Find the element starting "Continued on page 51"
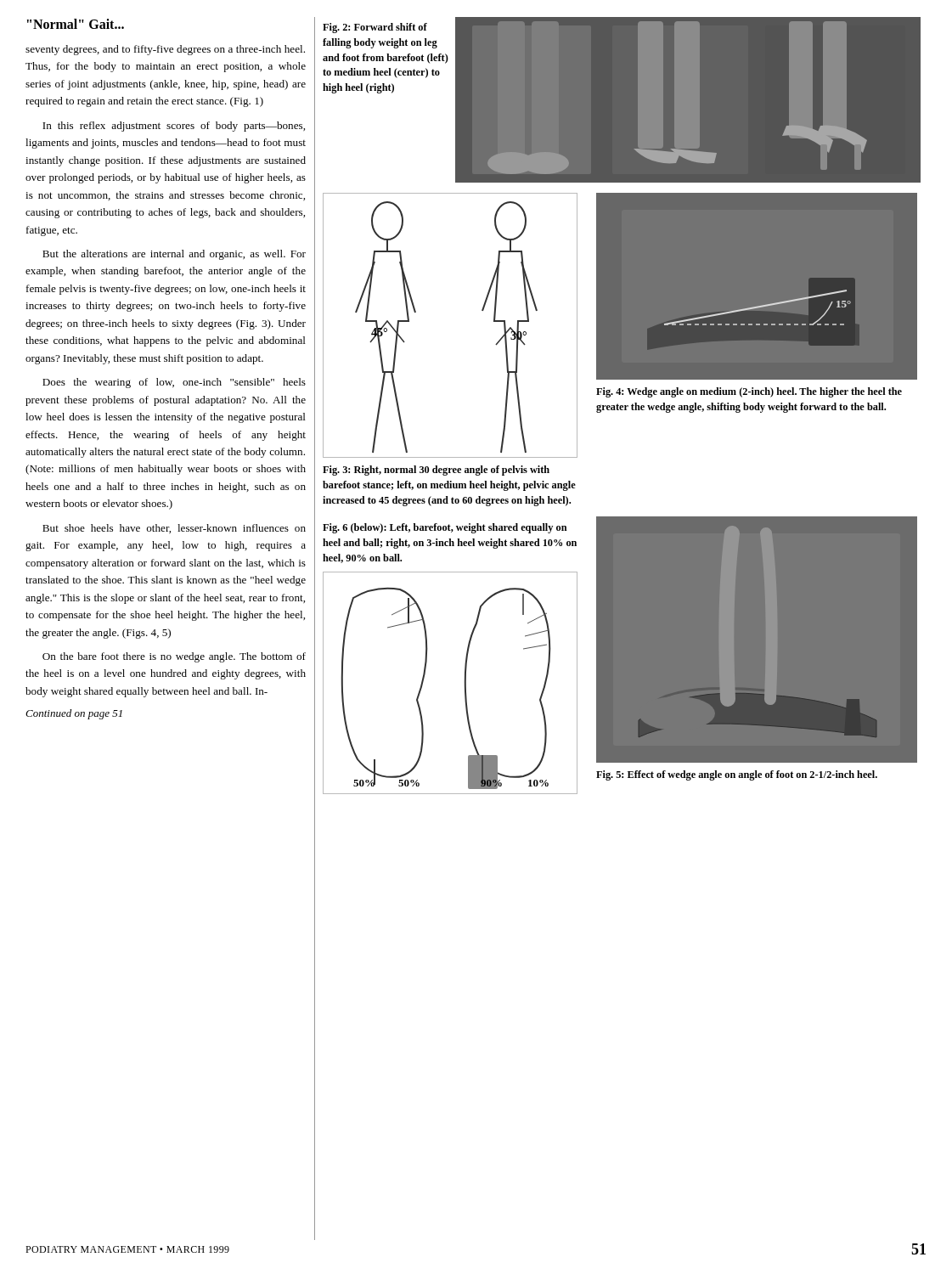 point(74,713)
